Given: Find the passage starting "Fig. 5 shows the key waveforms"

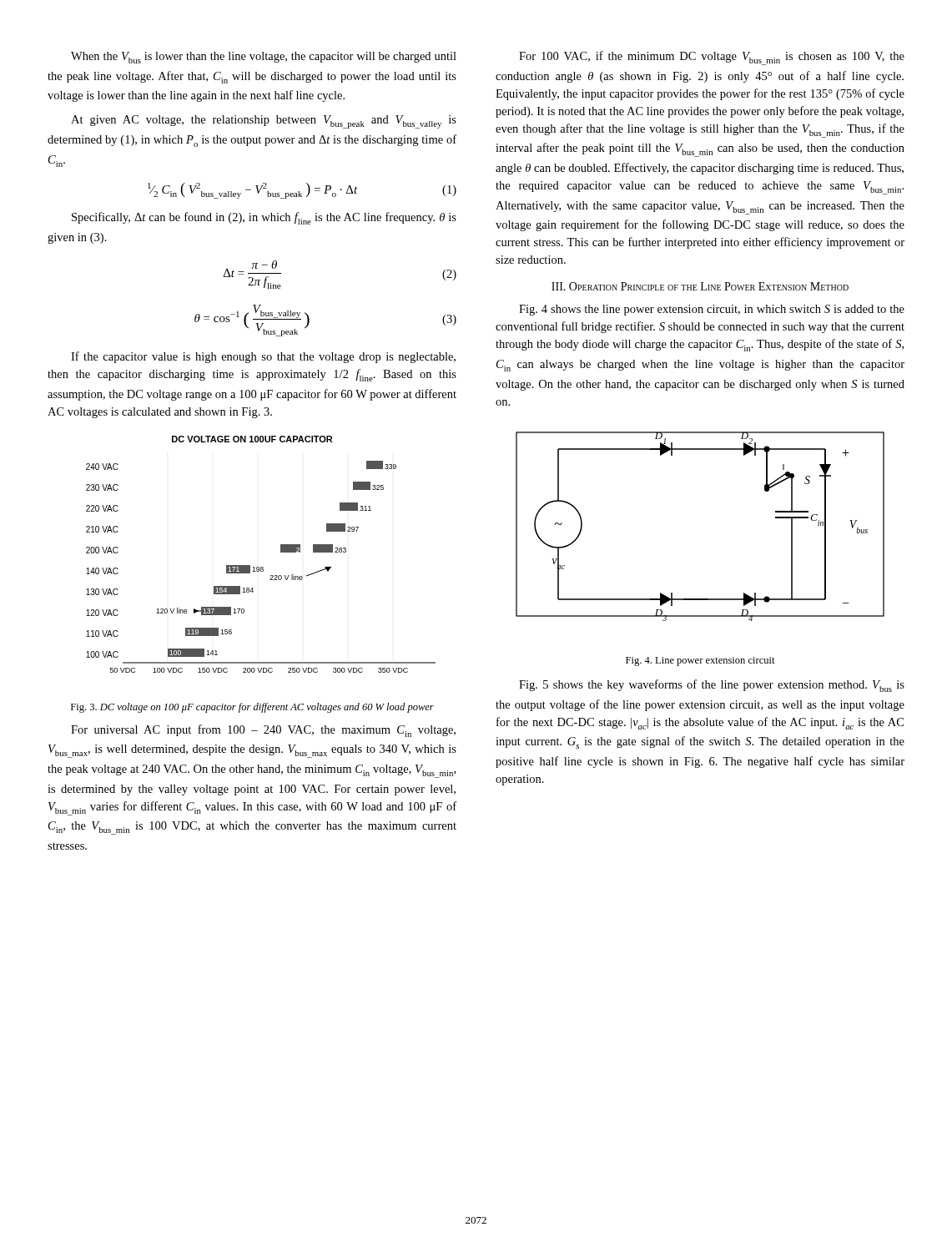Looking at the screenshot, I should pyautogui.click(x=700, y=732).
